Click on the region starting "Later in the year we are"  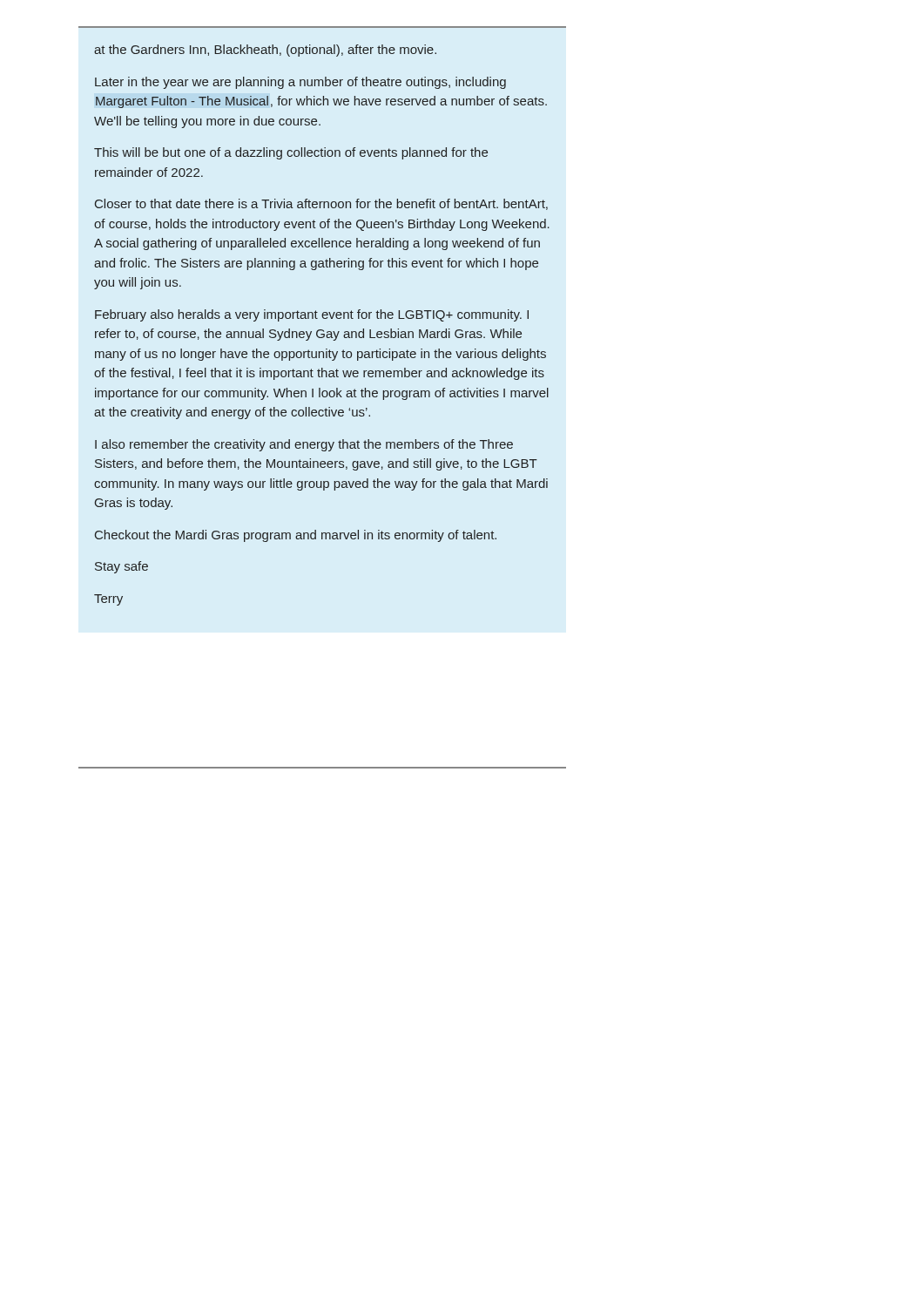click(x=321, y=101)
